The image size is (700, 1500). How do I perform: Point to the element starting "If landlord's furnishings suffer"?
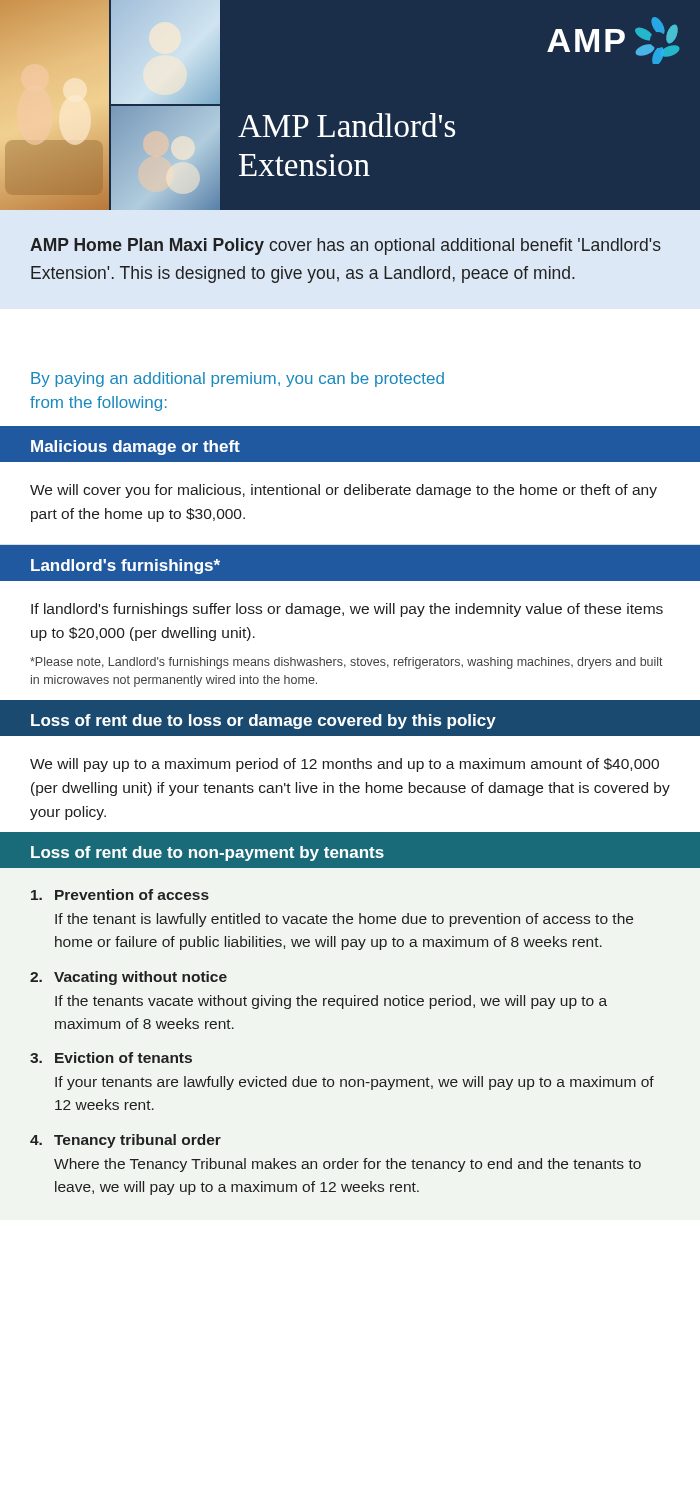(347, 610)
